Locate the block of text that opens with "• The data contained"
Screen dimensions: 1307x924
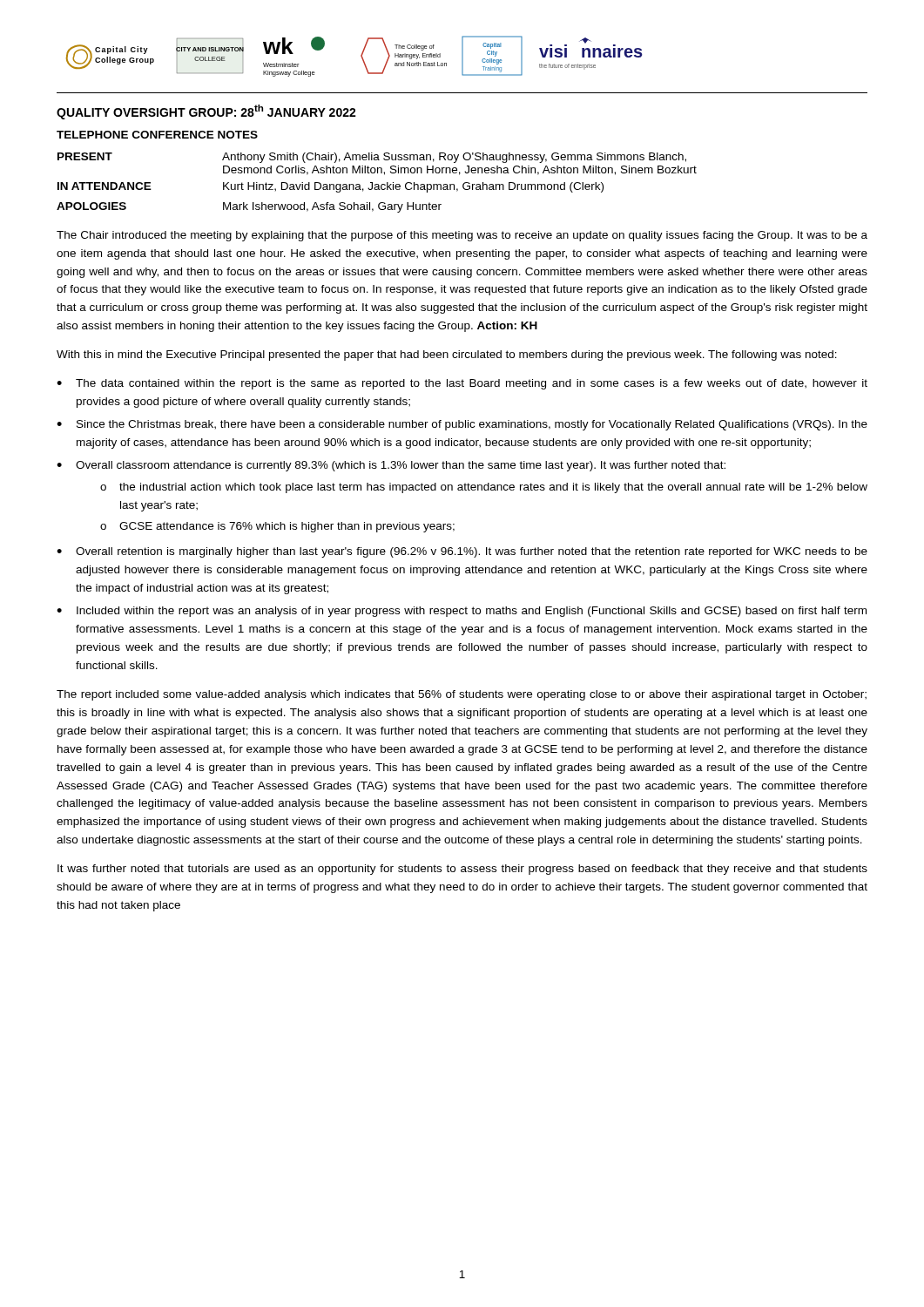462,393
